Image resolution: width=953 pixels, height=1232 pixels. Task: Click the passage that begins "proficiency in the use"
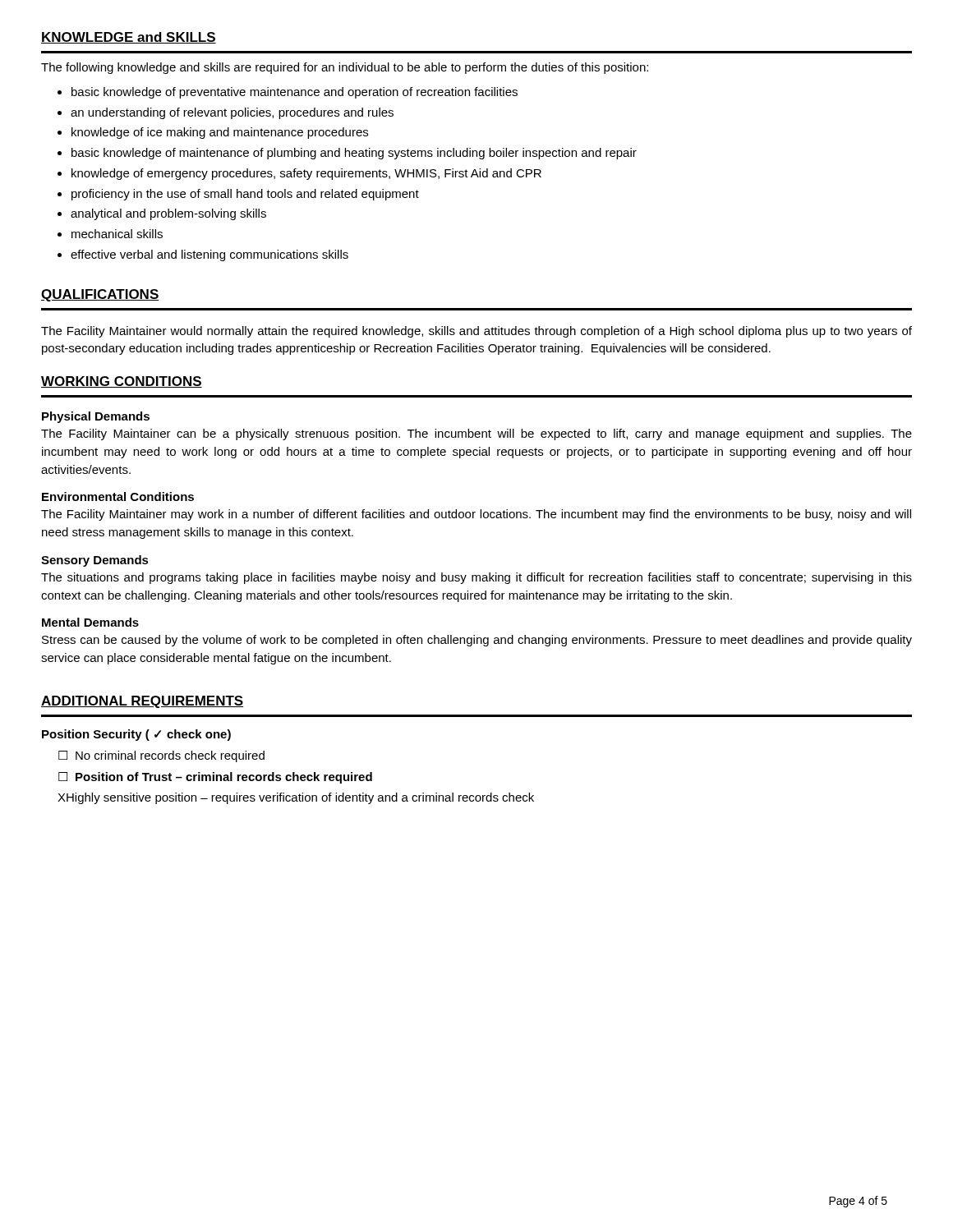245,193
